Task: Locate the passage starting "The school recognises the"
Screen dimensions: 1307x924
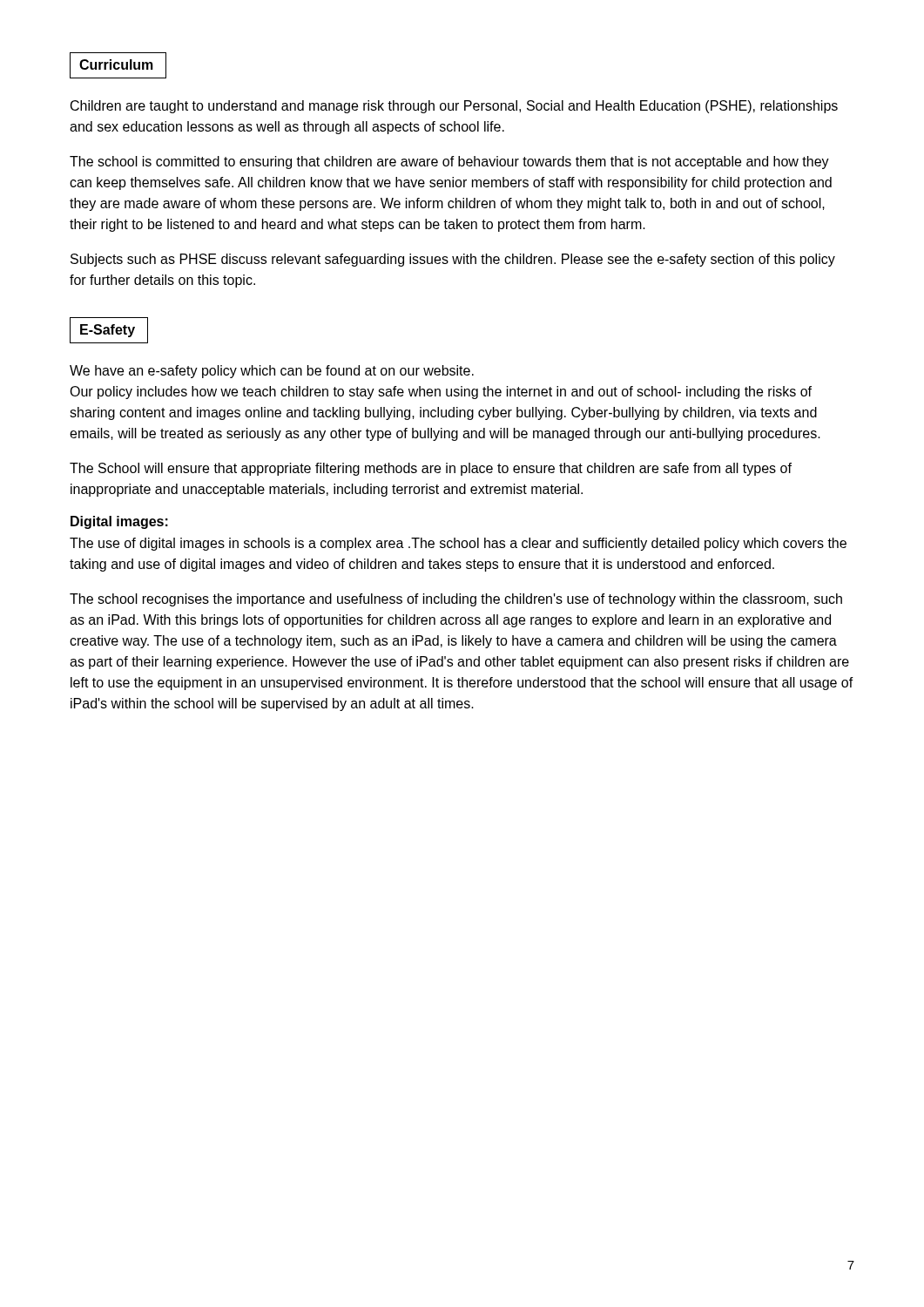Action: [x=461, y=651]
